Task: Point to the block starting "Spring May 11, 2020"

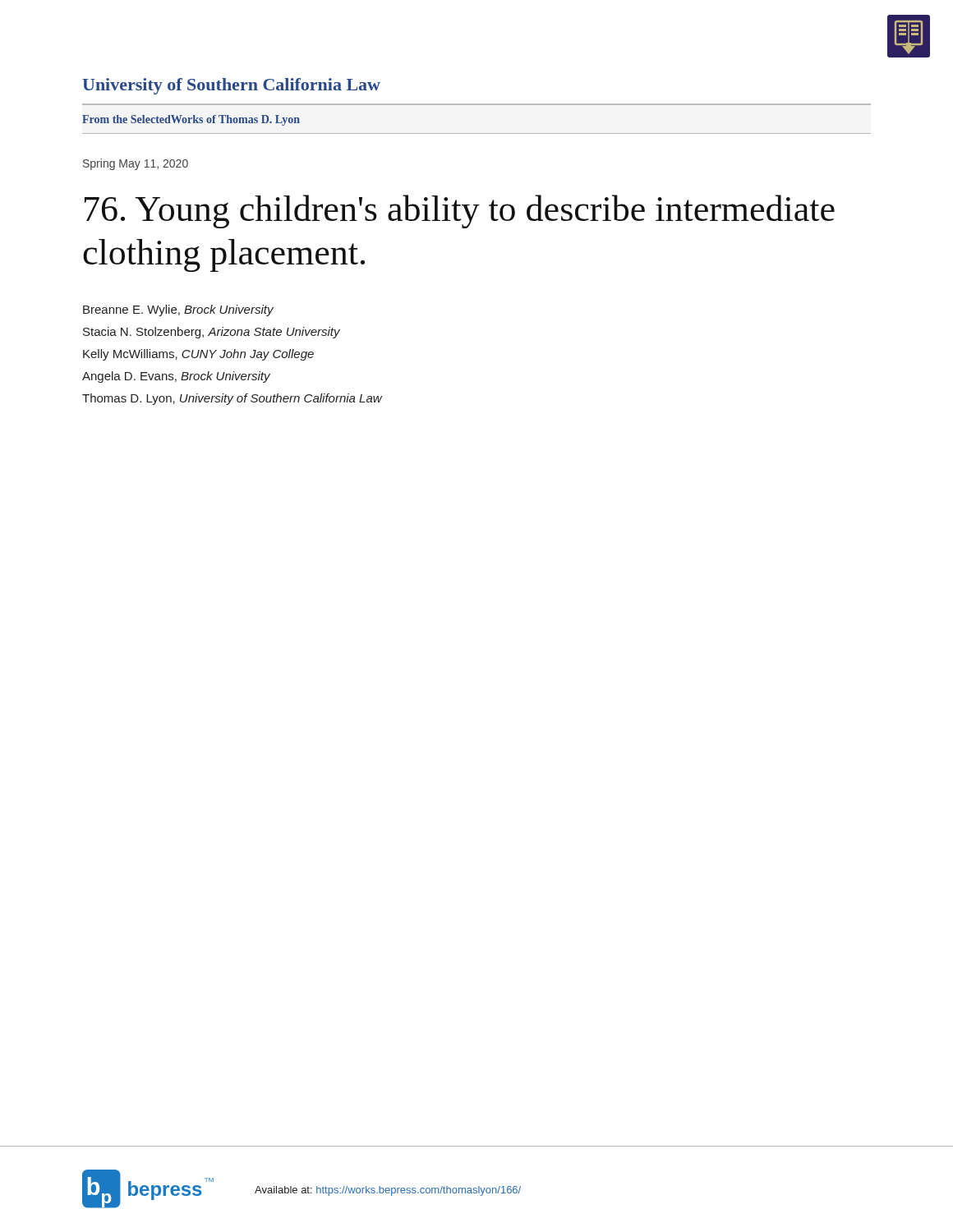Action: 135,163
